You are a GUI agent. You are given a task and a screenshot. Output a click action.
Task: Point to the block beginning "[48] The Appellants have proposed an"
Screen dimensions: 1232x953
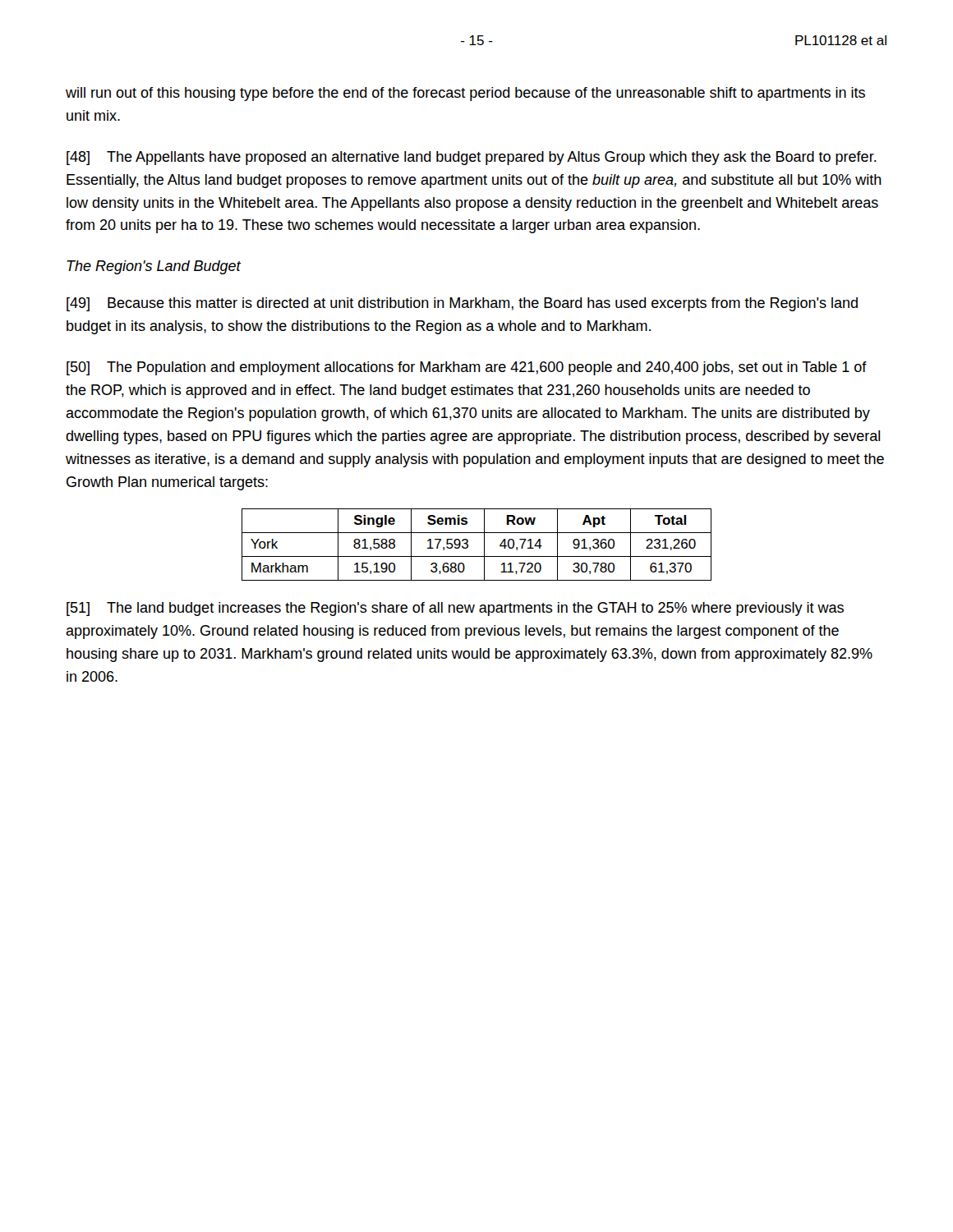tap(474, 191)
